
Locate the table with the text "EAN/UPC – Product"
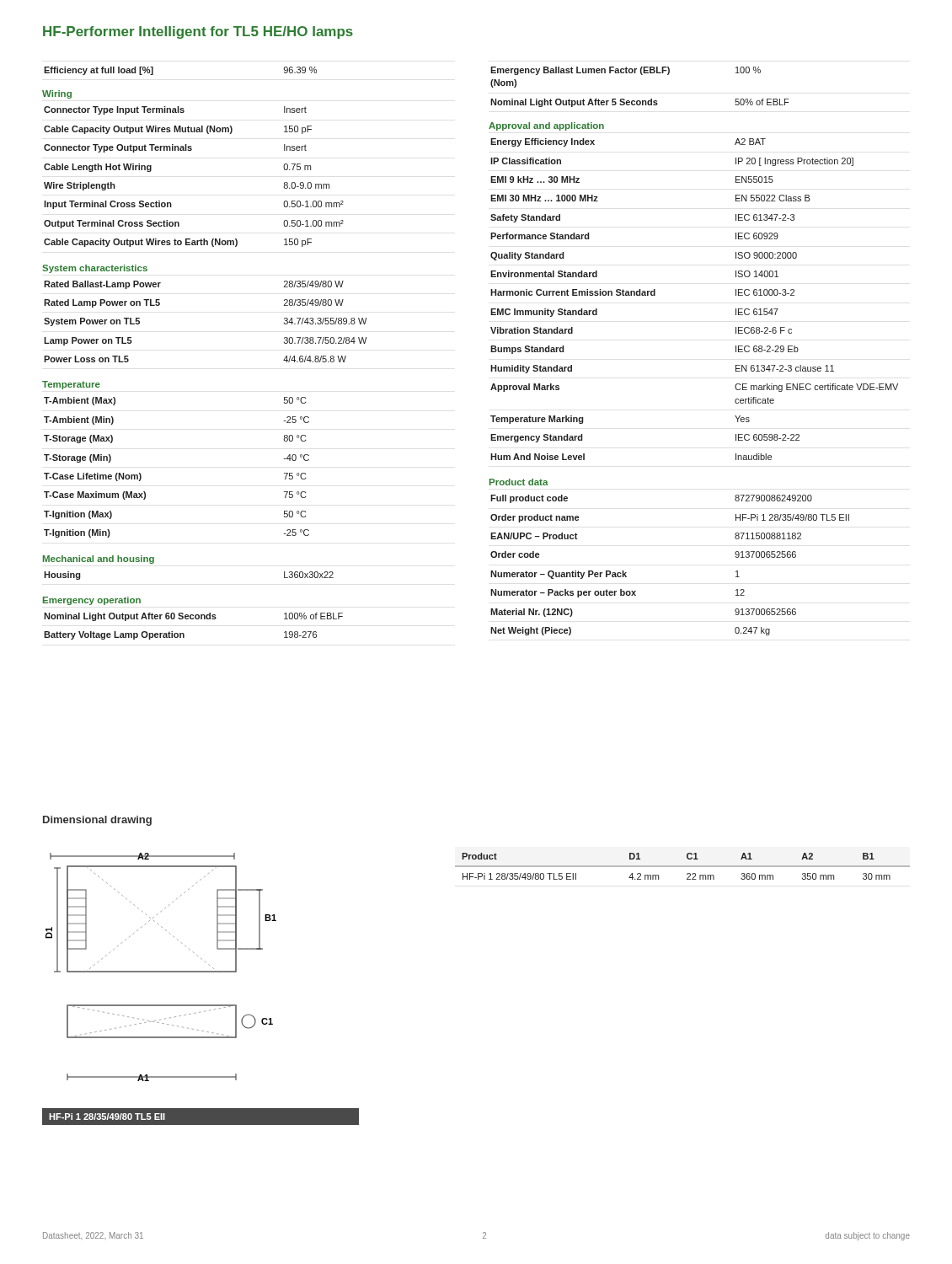pyautogui.click(x=699, y=565)
